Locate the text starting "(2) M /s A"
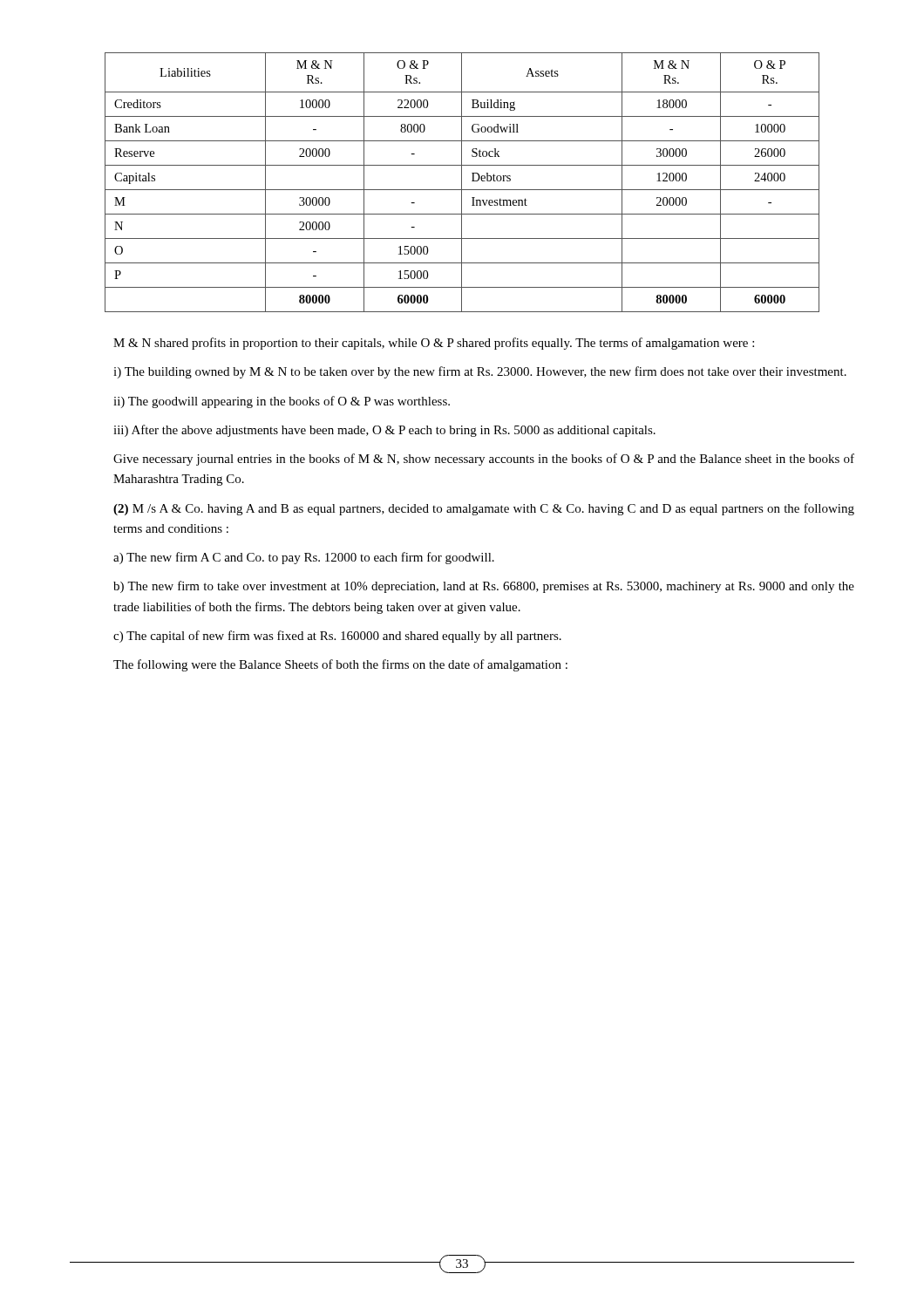 484,518
